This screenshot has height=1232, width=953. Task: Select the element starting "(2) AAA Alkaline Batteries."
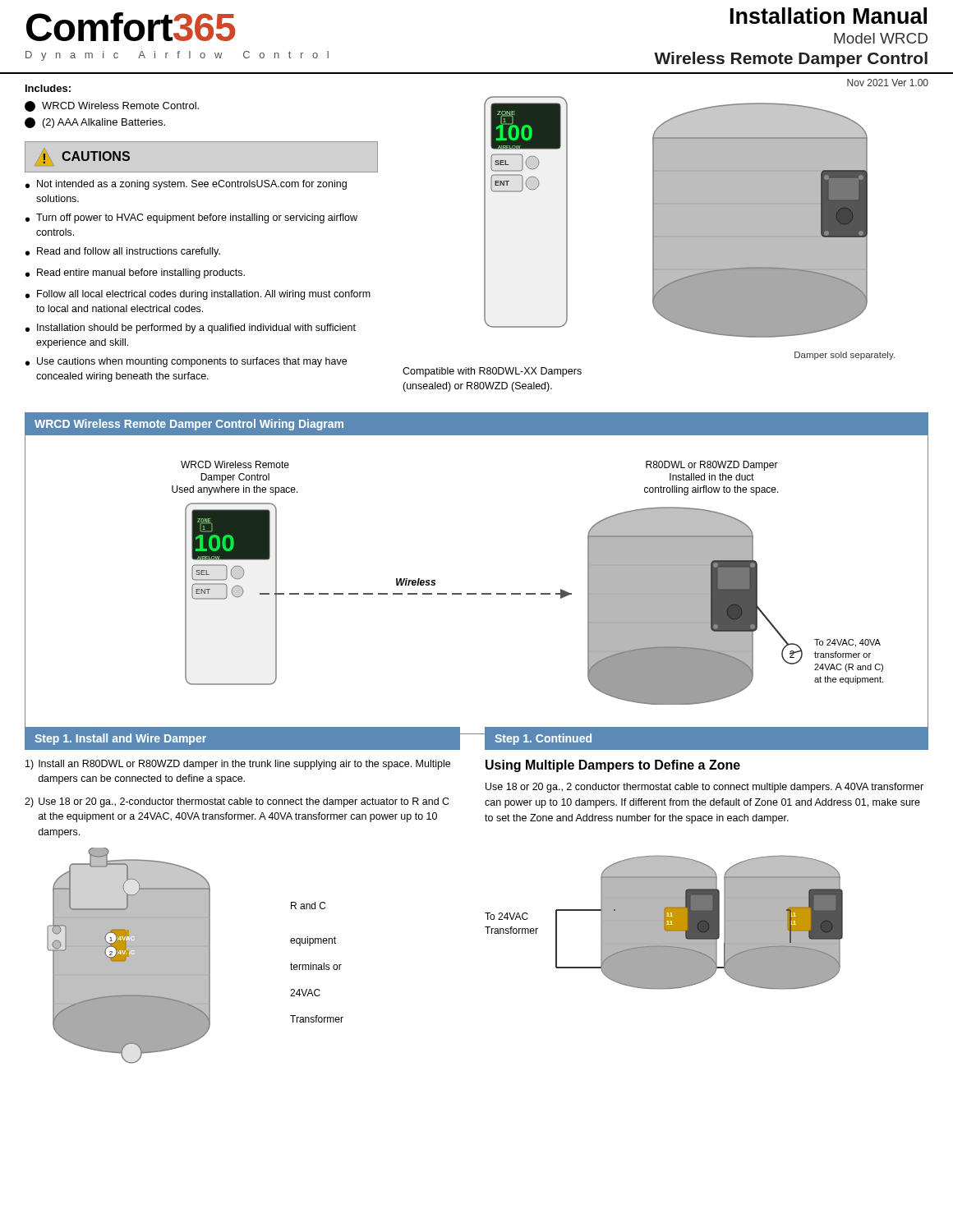pos(95,122)
